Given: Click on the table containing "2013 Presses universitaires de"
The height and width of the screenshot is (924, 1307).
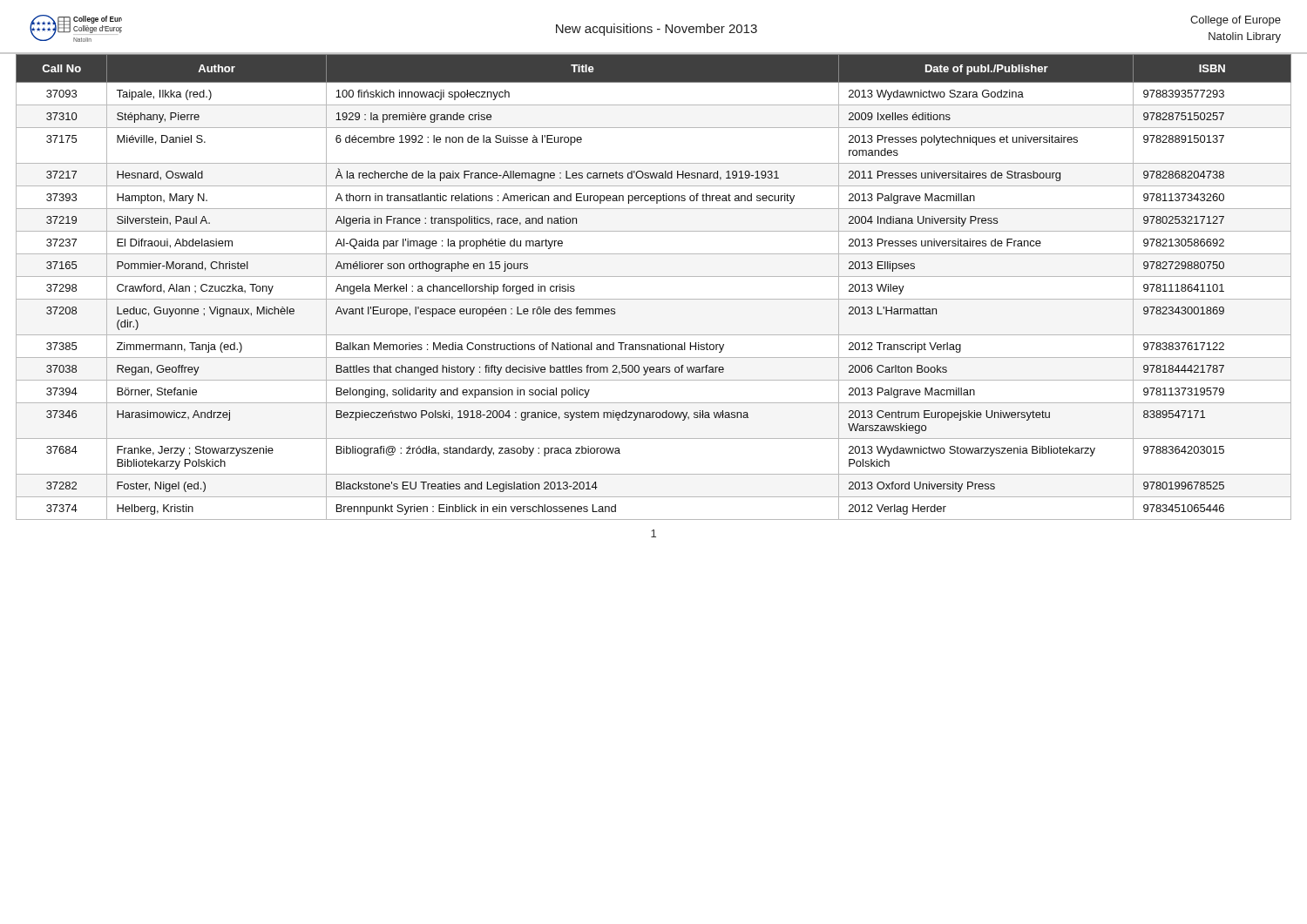Looking at the screenshot, I should [x=654, y=287].
